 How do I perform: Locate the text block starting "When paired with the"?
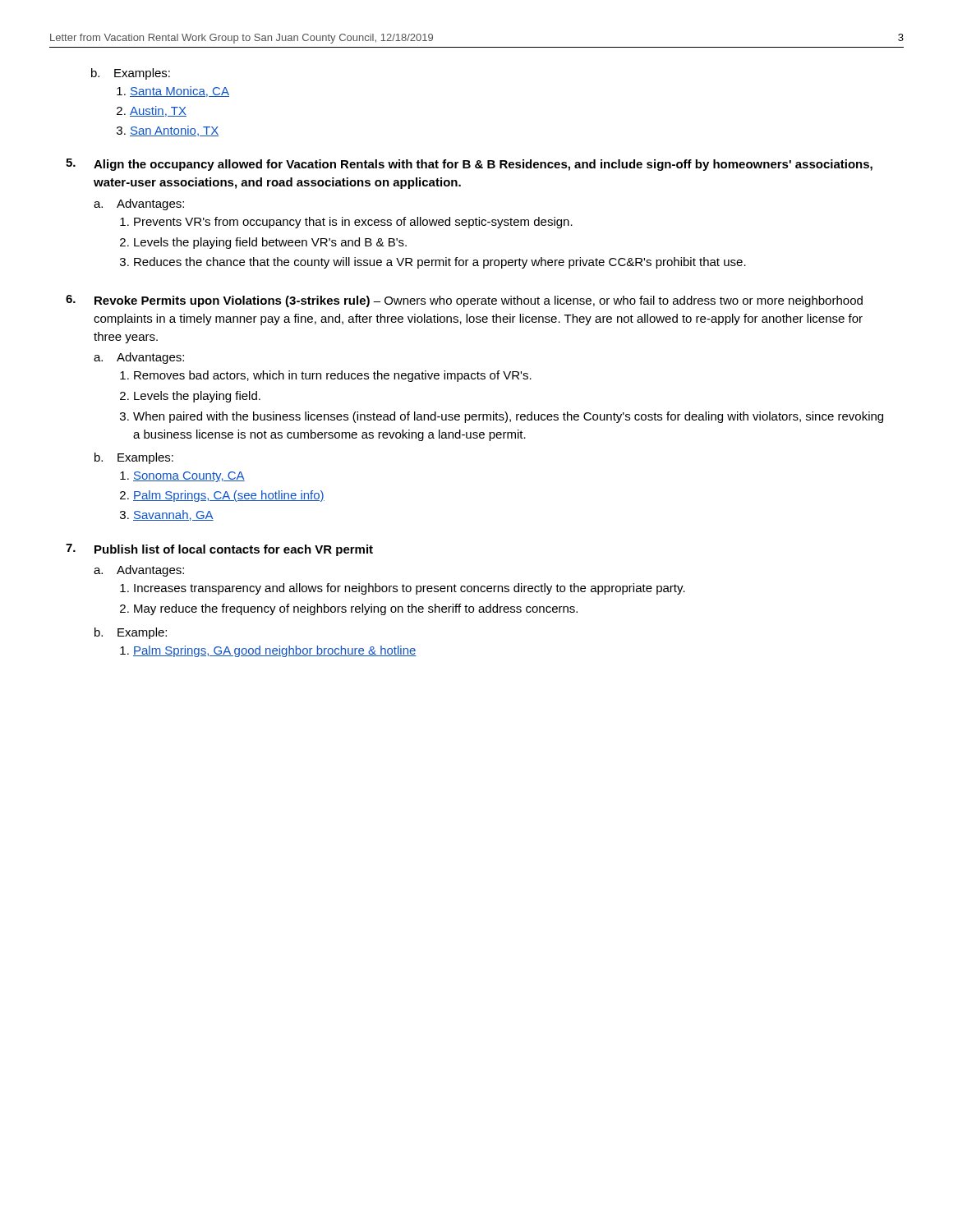509,425
